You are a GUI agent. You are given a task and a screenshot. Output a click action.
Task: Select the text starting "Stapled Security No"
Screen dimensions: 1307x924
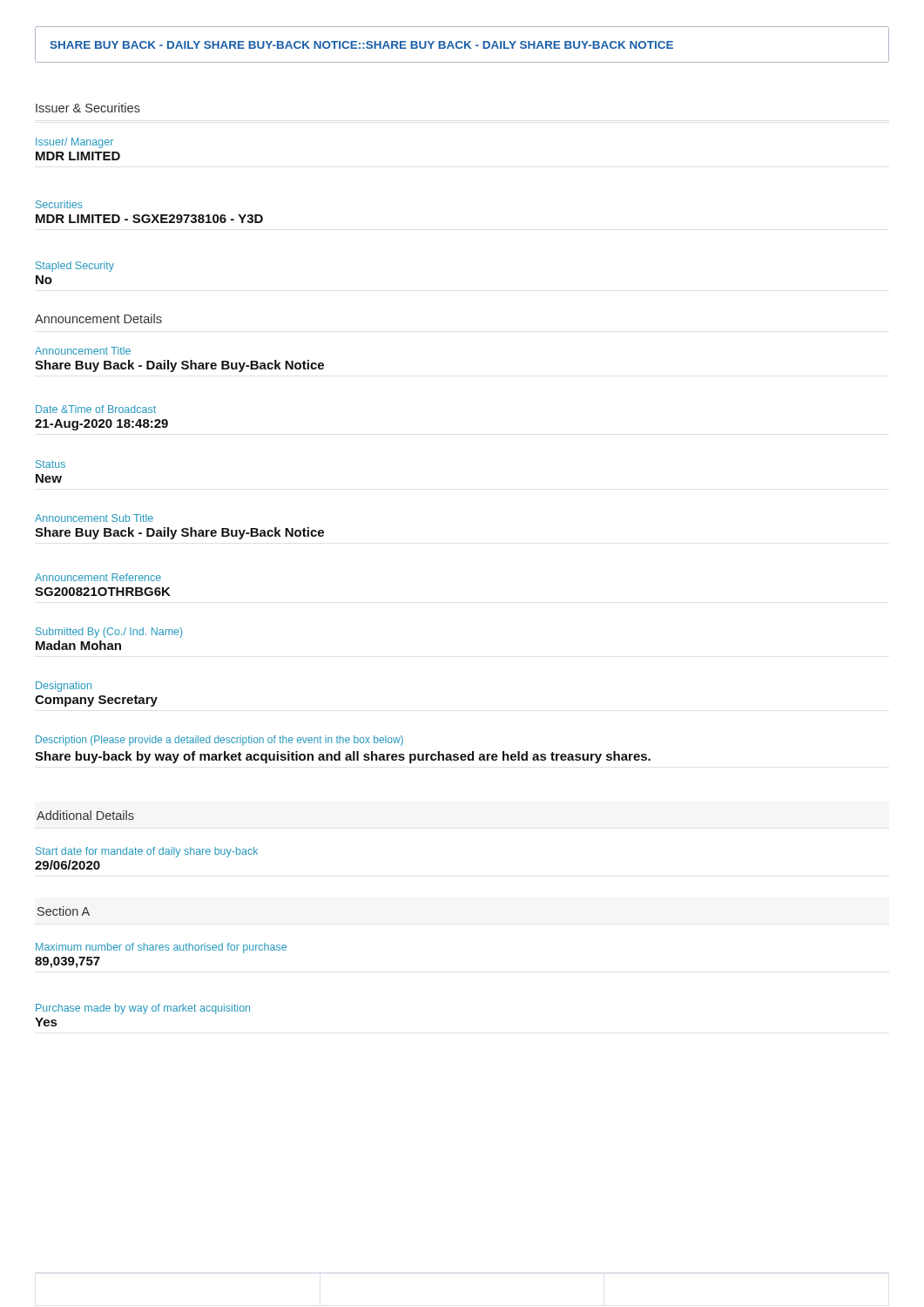pos(75,267)
